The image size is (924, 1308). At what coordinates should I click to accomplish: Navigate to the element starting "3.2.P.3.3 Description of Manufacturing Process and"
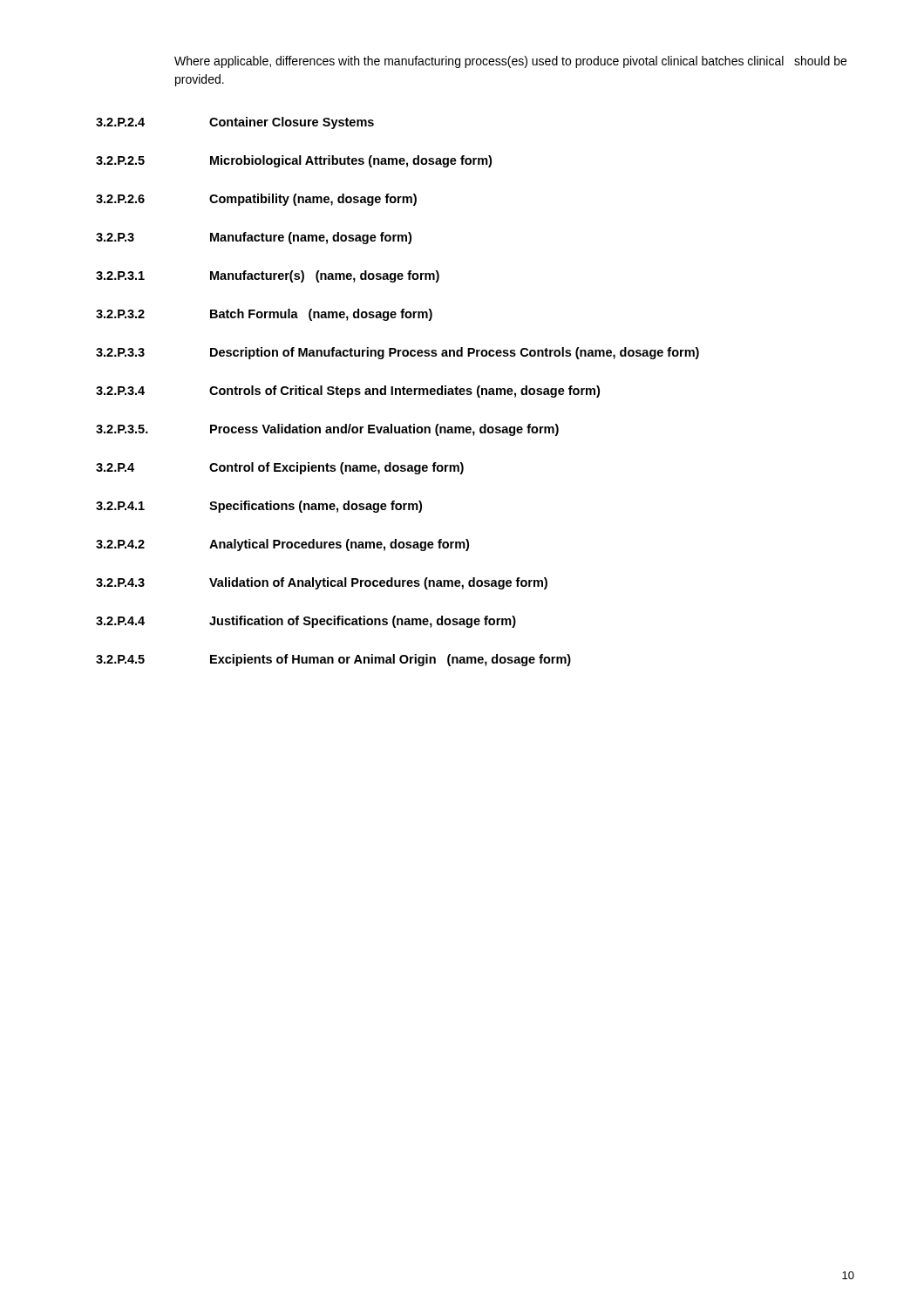[x=475, y=352]
